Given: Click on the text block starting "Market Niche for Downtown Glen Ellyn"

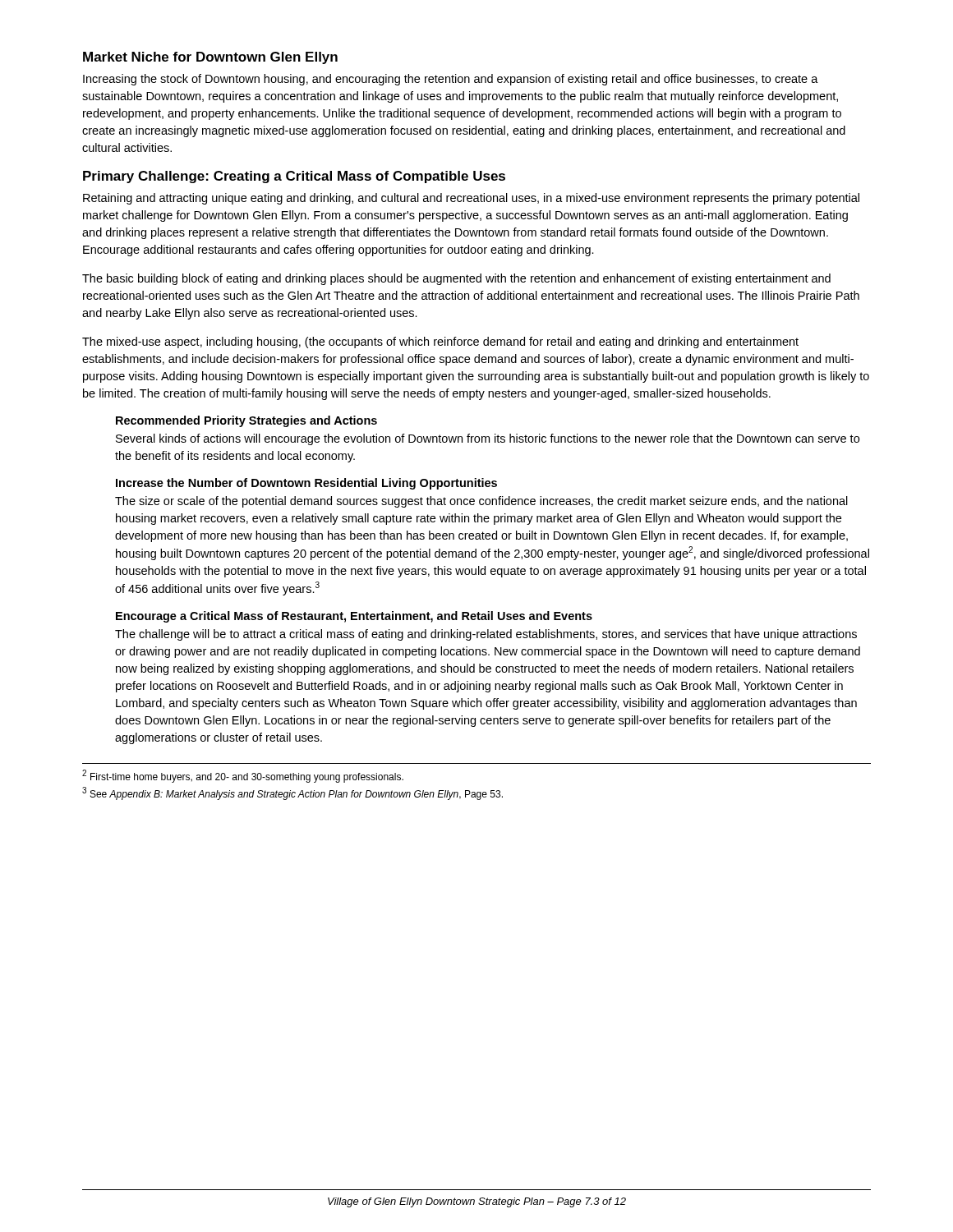Looking at the screenshot, I should [210, 57].
